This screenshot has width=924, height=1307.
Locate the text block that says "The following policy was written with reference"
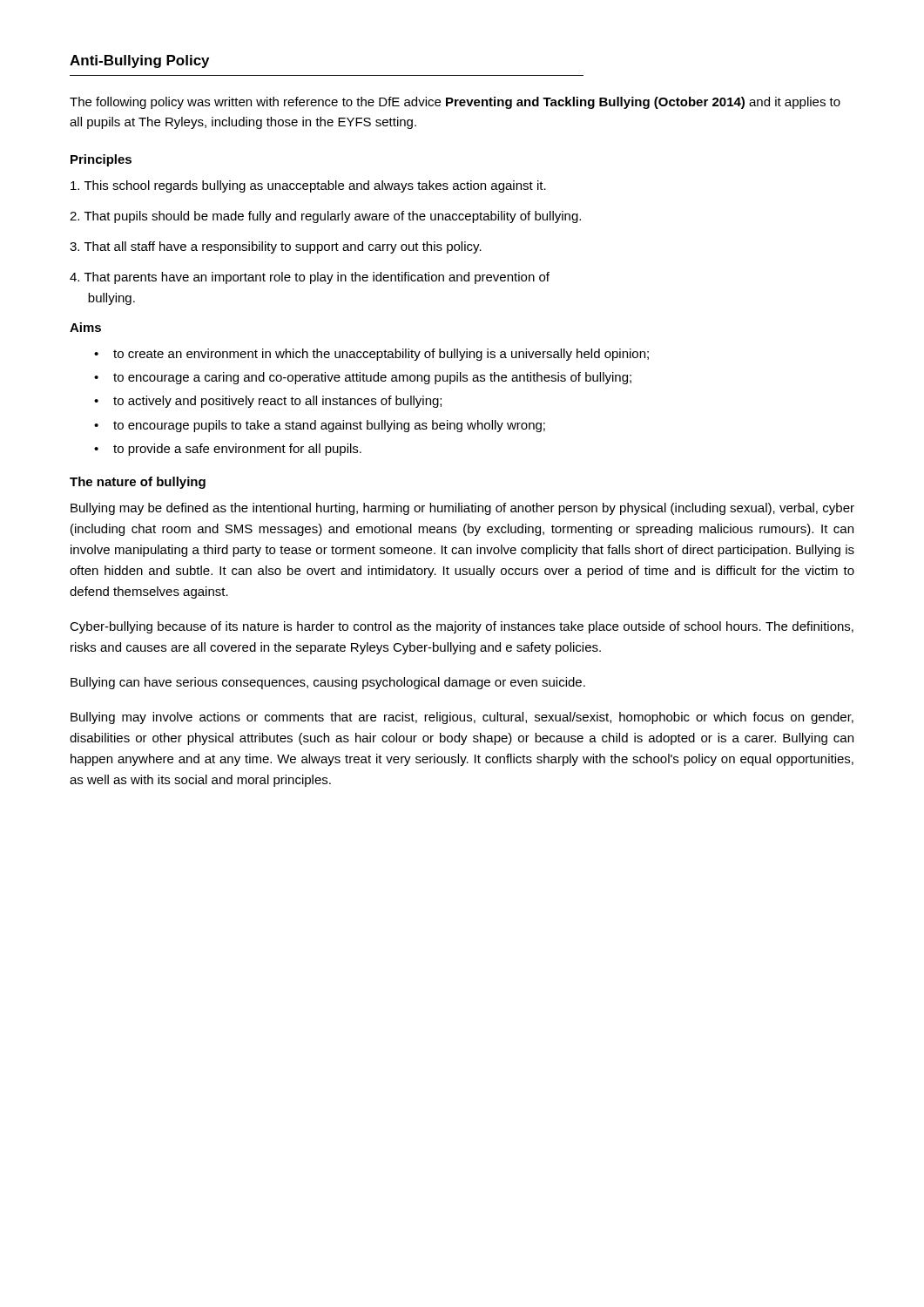click(x=455, y=112)
